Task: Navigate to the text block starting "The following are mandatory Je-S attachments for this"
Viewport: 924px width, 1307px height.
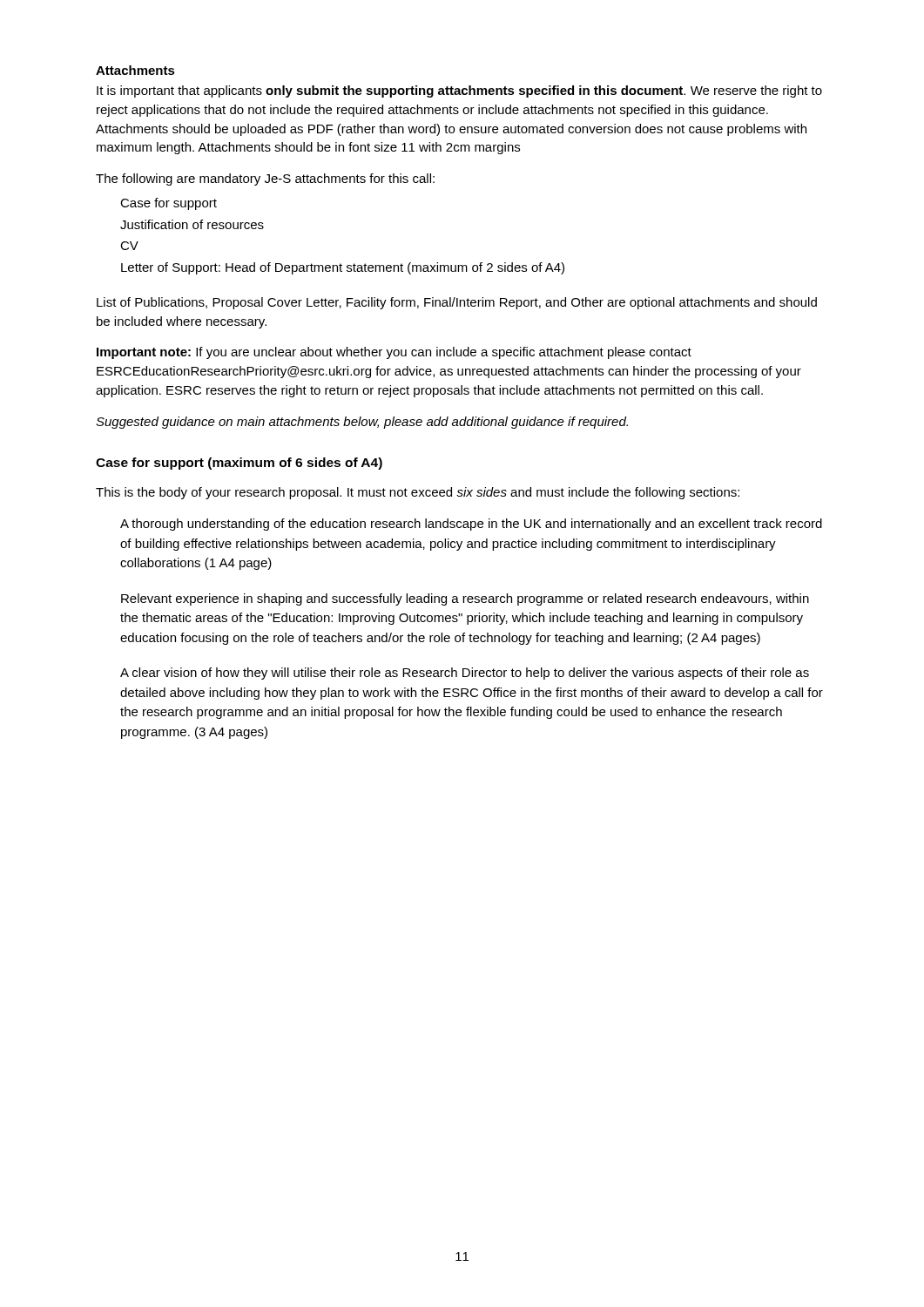Action: point(266,178)
